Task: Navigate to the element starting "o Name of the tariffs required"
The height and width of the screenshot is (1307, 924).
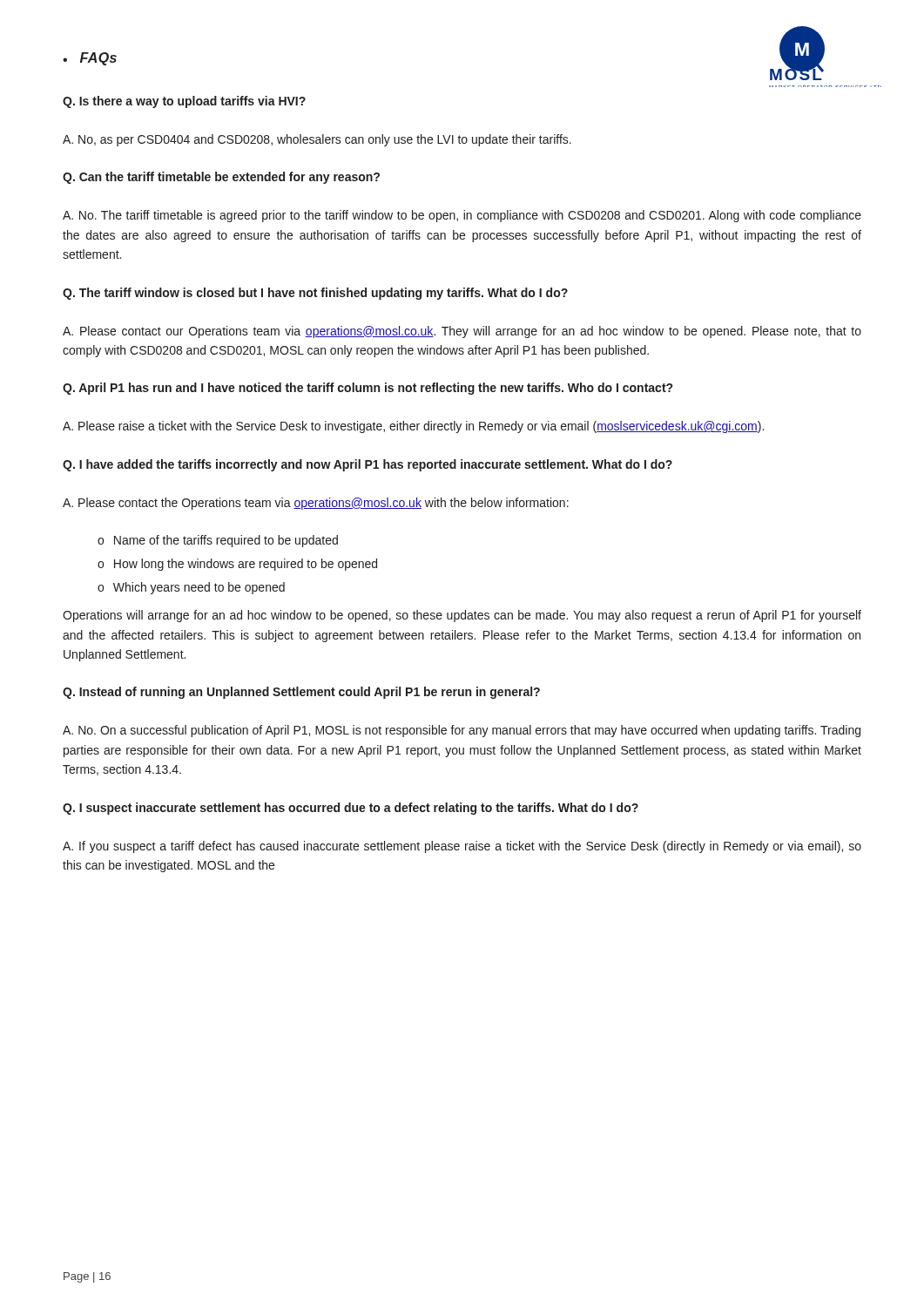Action: [x=218, y=541]
